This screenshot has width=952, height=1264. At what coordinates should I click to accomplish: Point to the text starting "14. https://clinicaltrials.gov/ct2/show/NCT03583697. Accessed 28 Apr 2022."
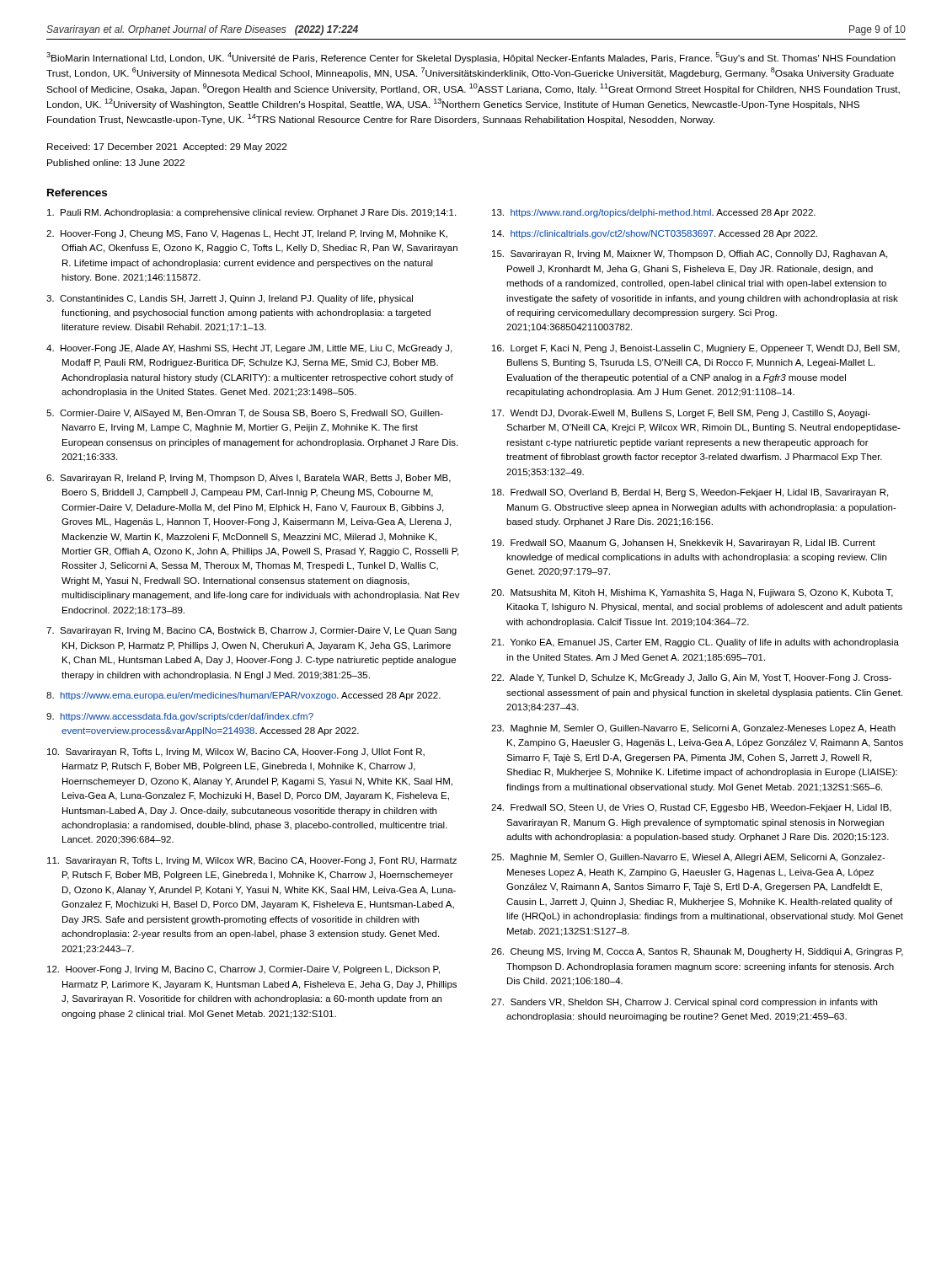point(655,233)
